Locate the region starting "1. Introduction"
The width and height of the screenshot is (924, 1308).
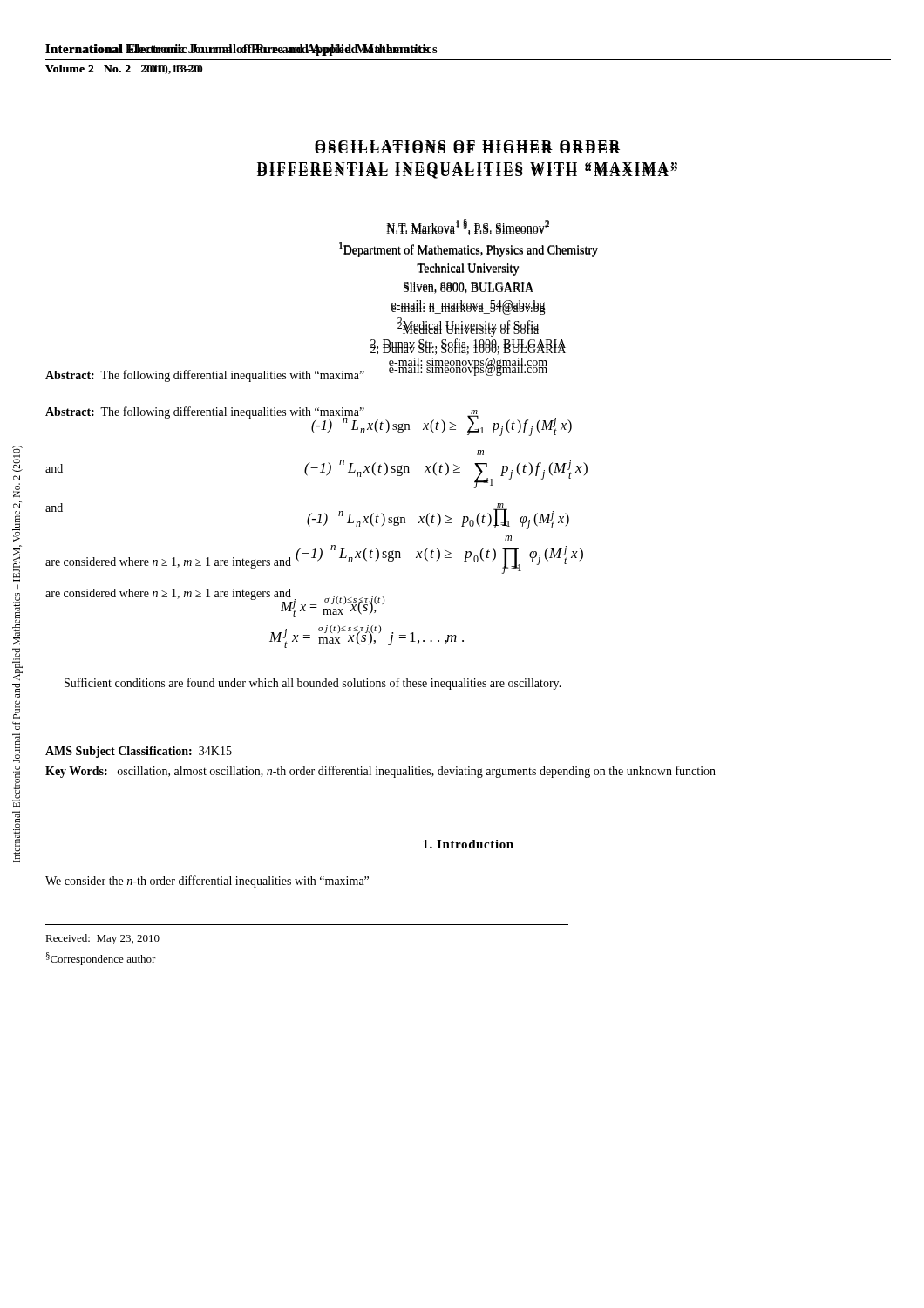[468, 844]
